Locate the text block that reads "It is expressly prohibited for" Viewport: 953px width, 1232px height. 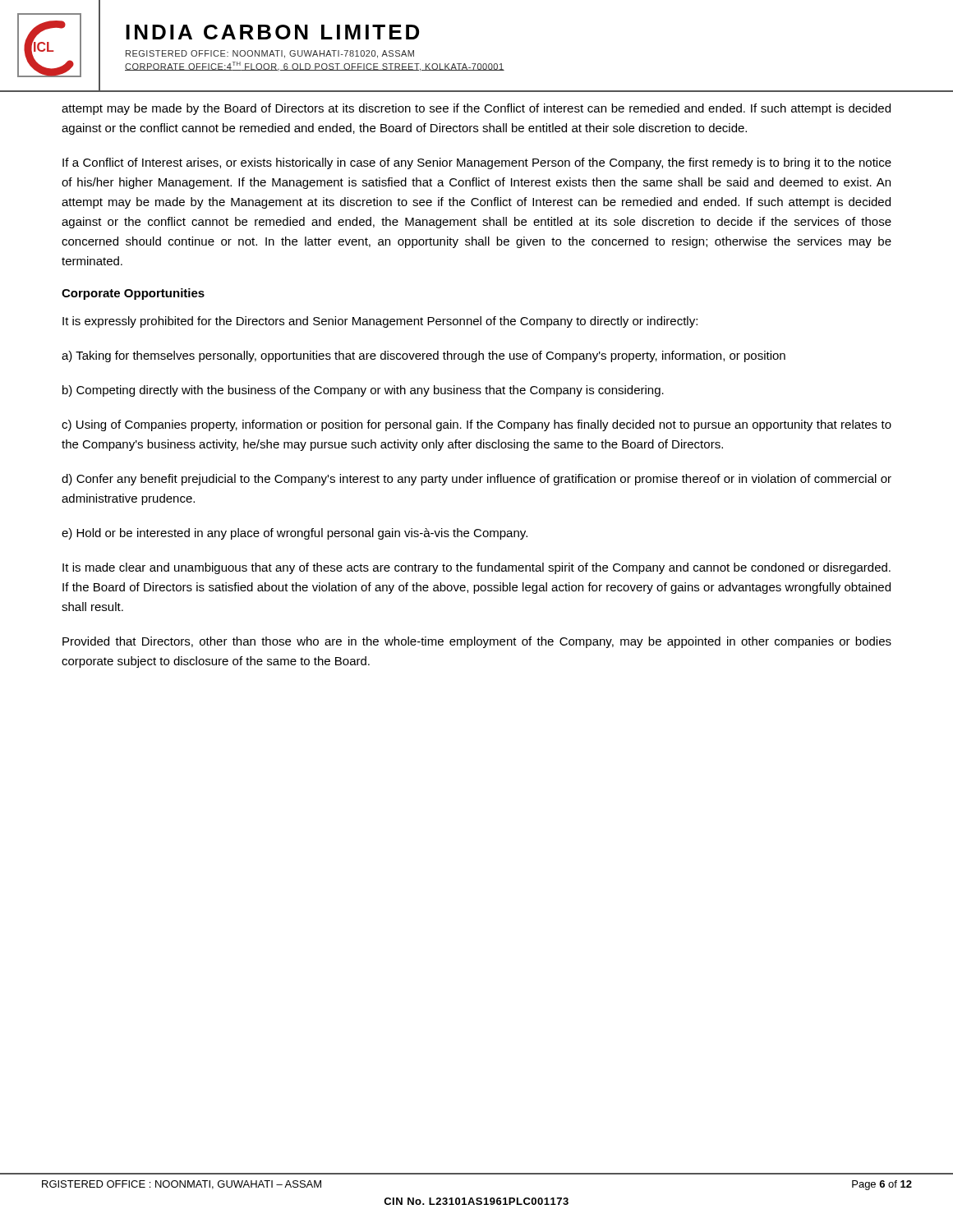[380, 321]
